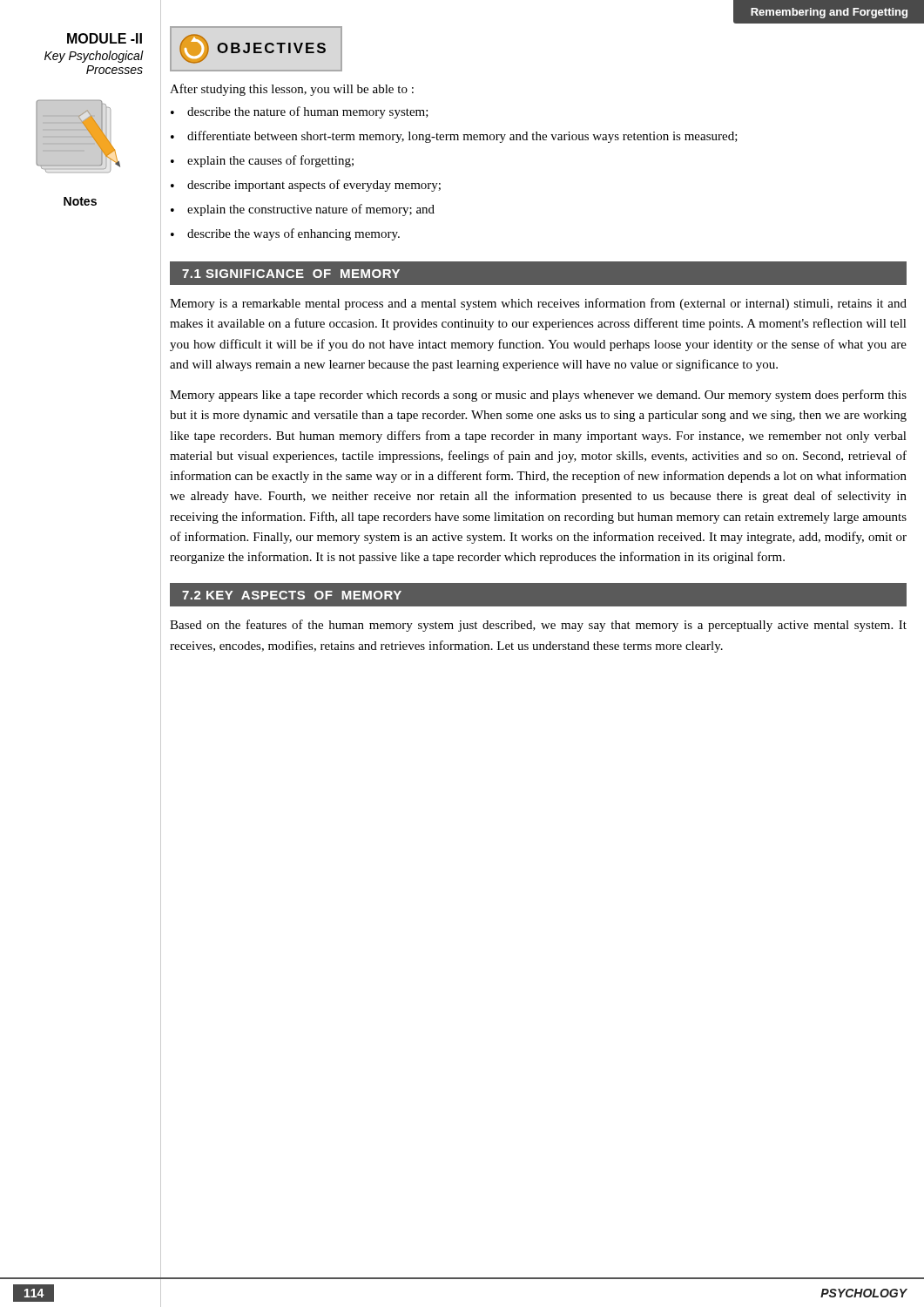The height and width of the screenshot is (1307, 924).
Task: Click on the text starting "• describe the nature"
Action: coord(299,113)
